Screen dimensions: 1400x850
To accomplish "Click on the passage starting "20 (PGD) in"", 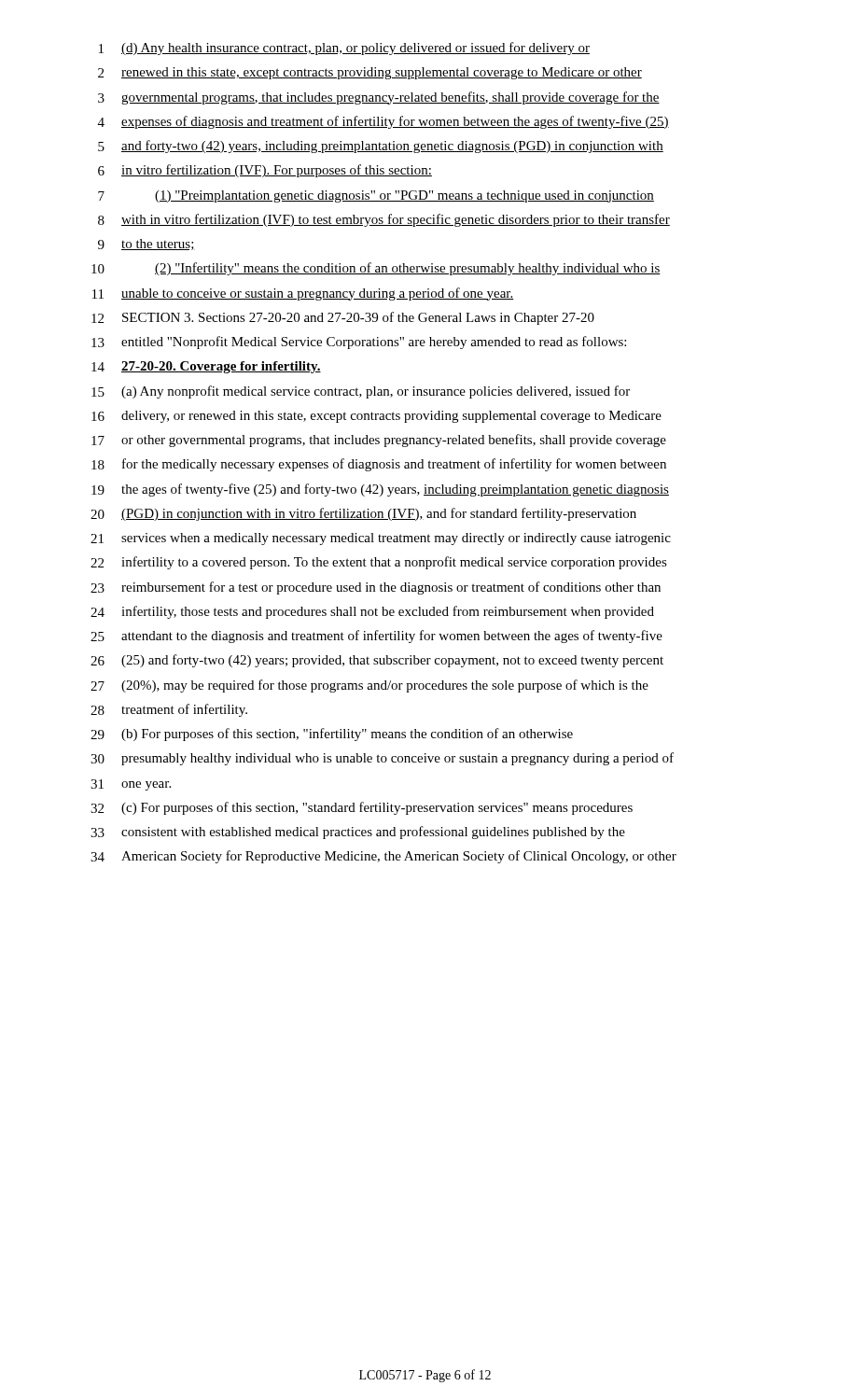I will click(434, 514).
